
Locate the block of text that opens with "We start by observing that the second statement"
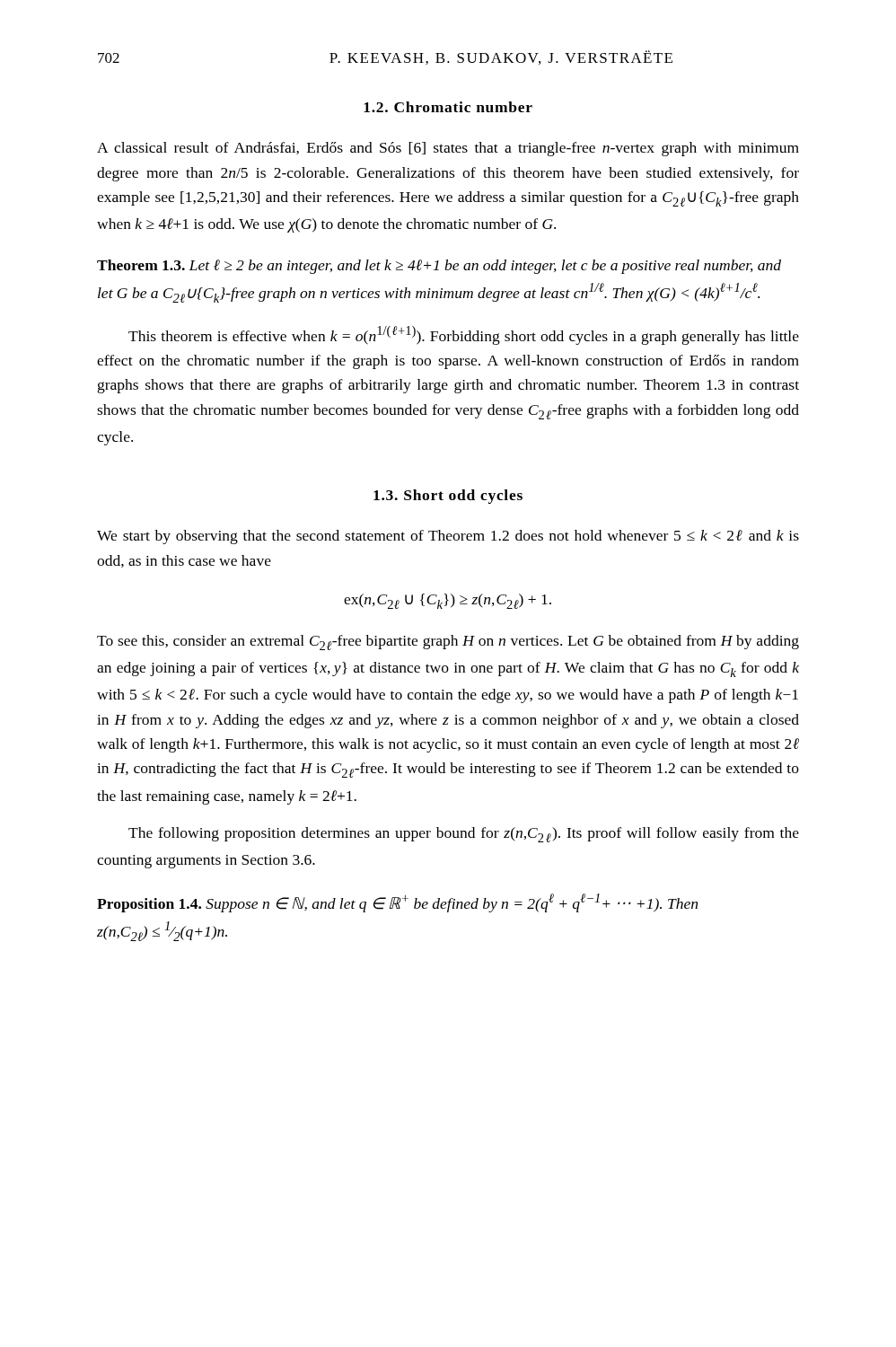(x=448, y=548)
